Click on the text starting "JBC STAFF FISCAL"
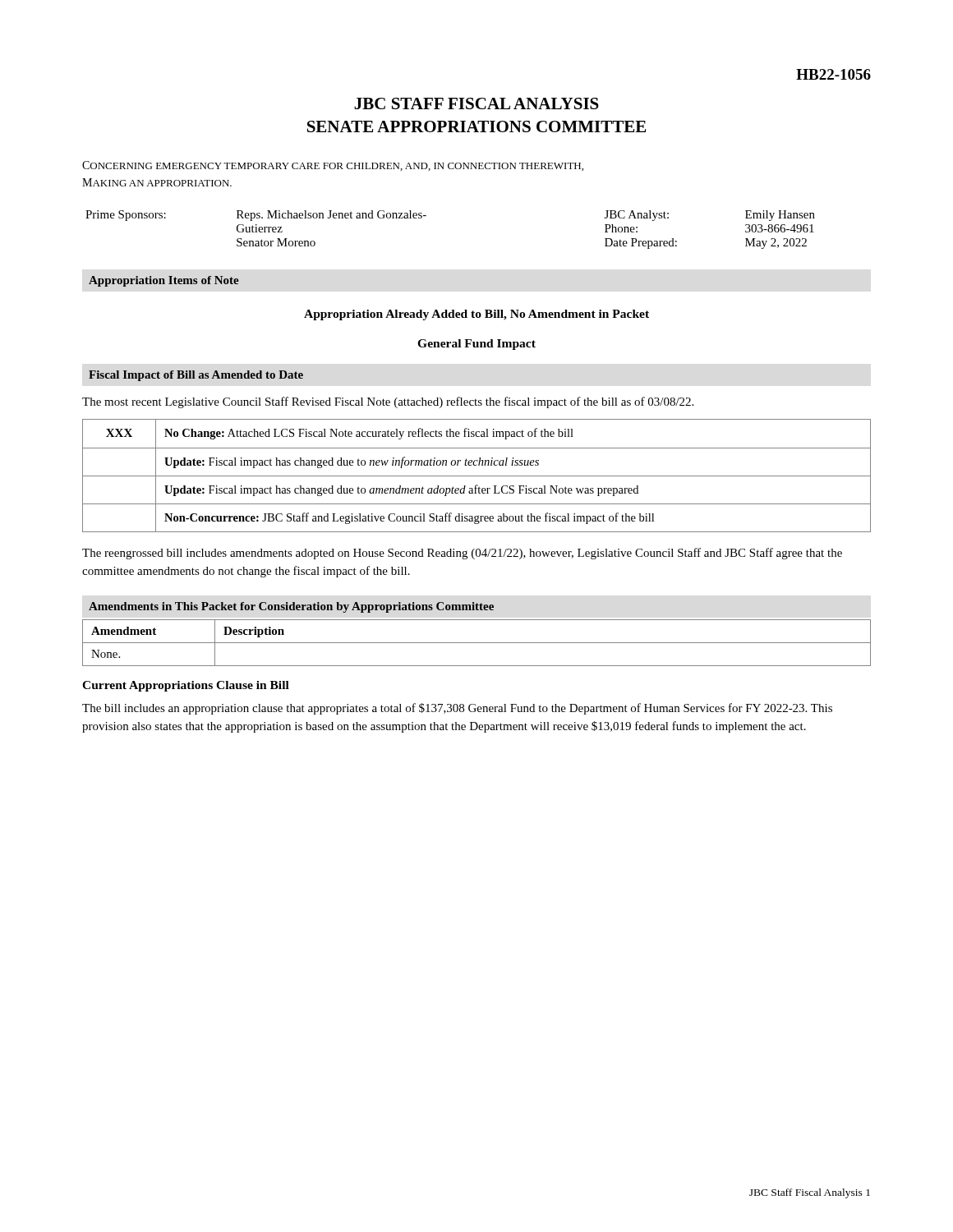 (x=476, y=115)
